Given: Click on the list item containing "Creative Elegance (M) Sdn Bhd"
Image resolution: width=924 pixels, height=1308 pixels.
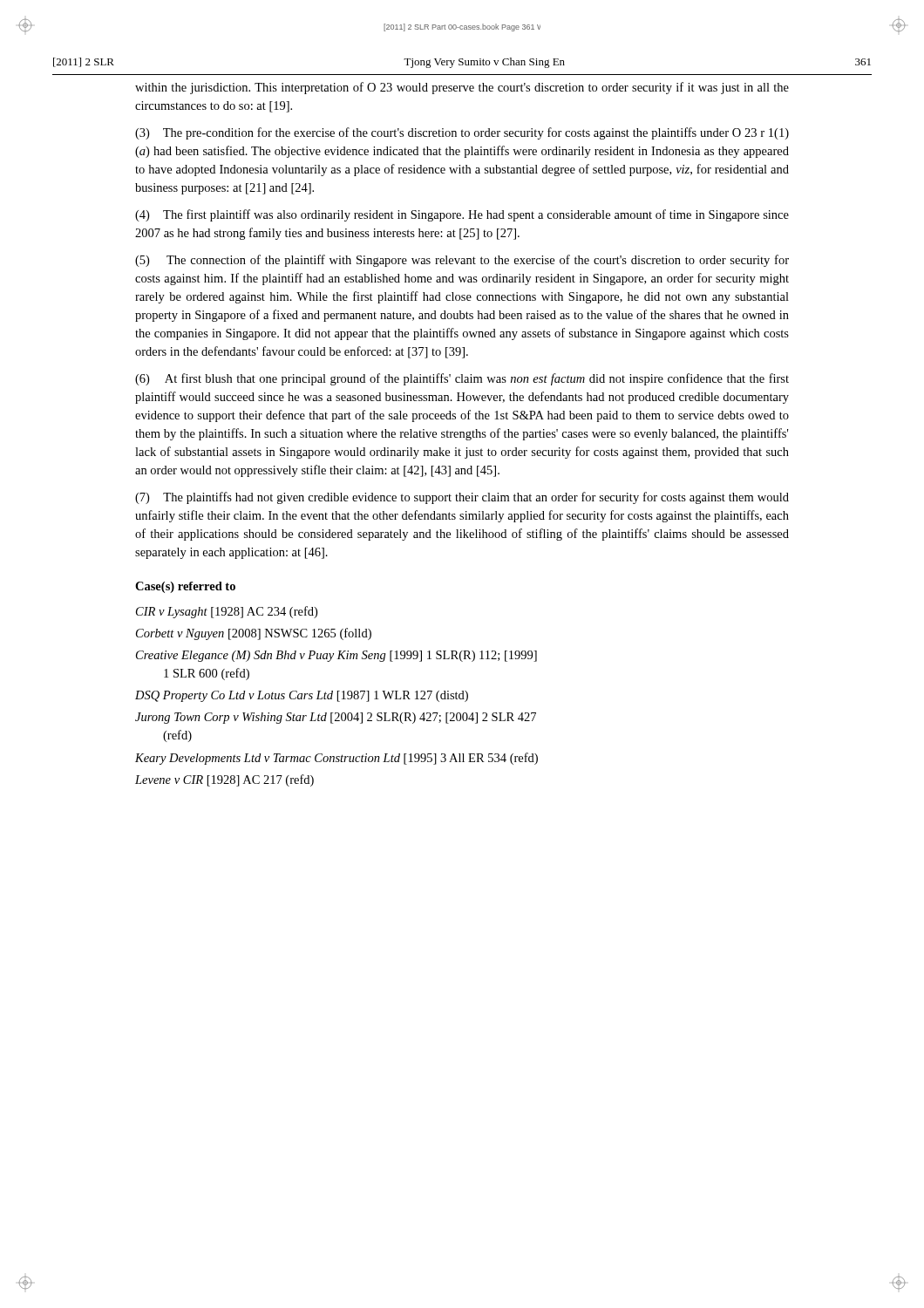Looking at the screenshot, I should click(336, 655).
